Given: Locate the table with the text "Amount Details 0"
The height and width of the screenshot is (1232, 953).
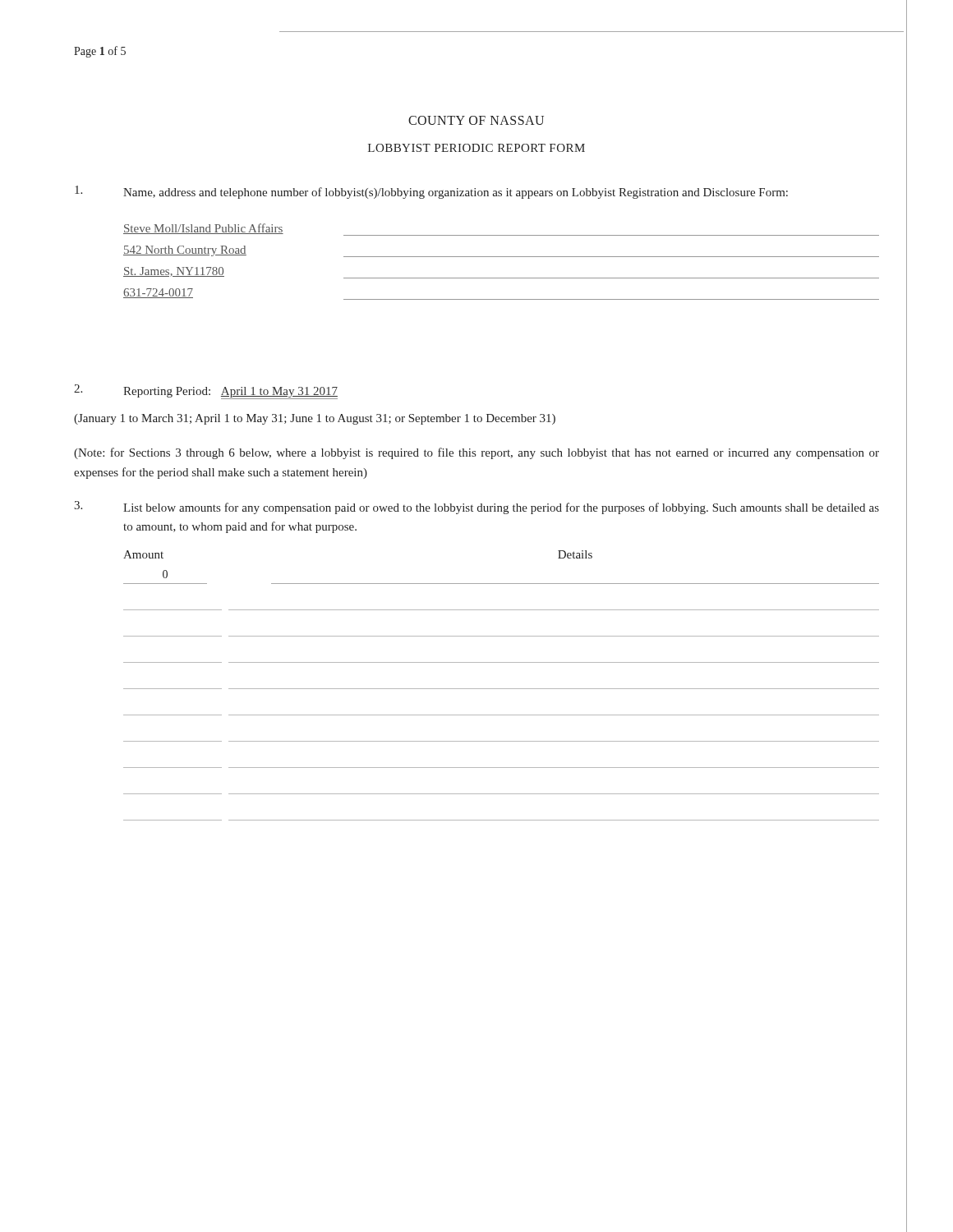Looking at the screenshot, I should pos(501,684).
